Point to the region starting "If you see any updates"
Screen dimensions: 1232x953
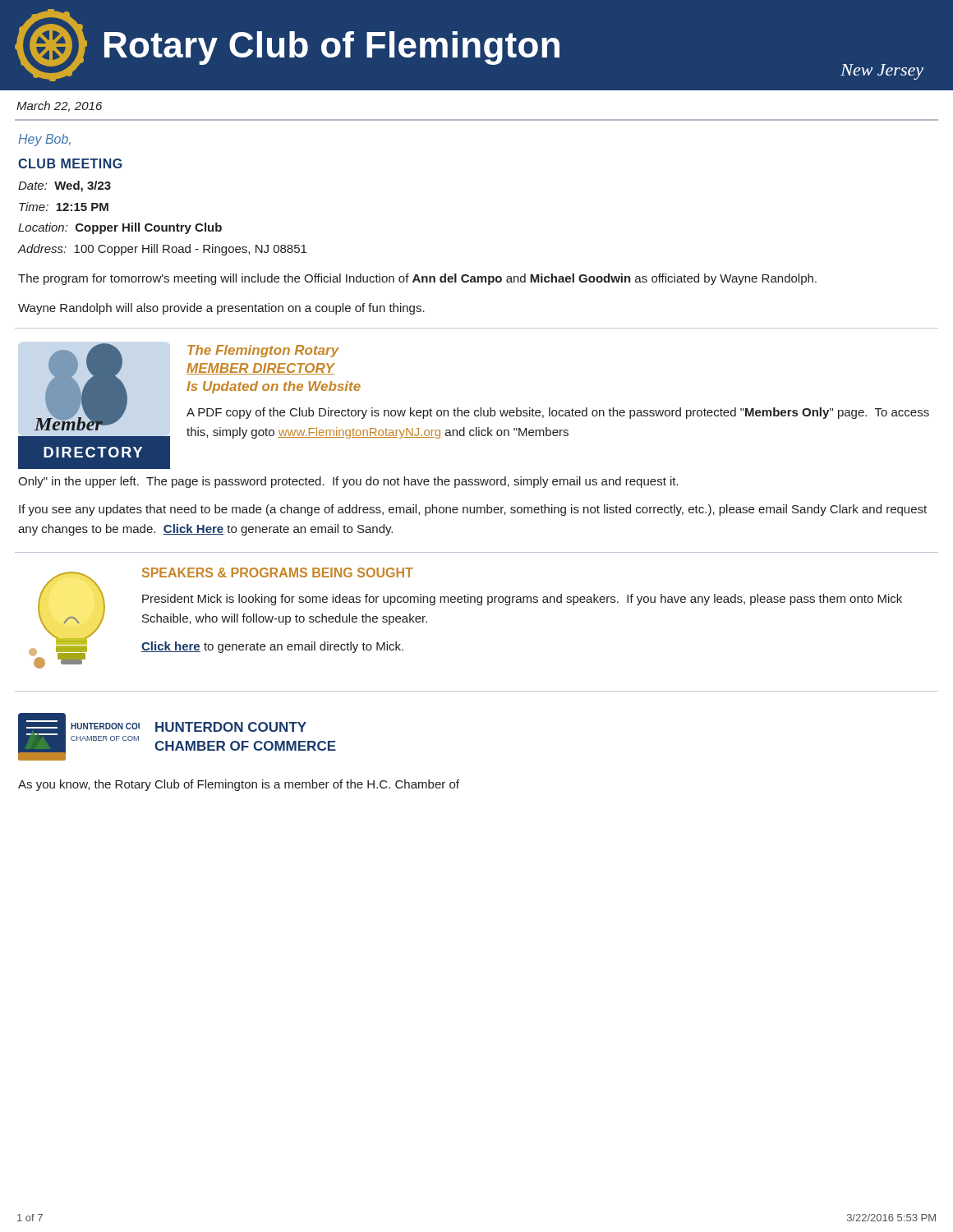pyautogui.click(x=472, y=519)
